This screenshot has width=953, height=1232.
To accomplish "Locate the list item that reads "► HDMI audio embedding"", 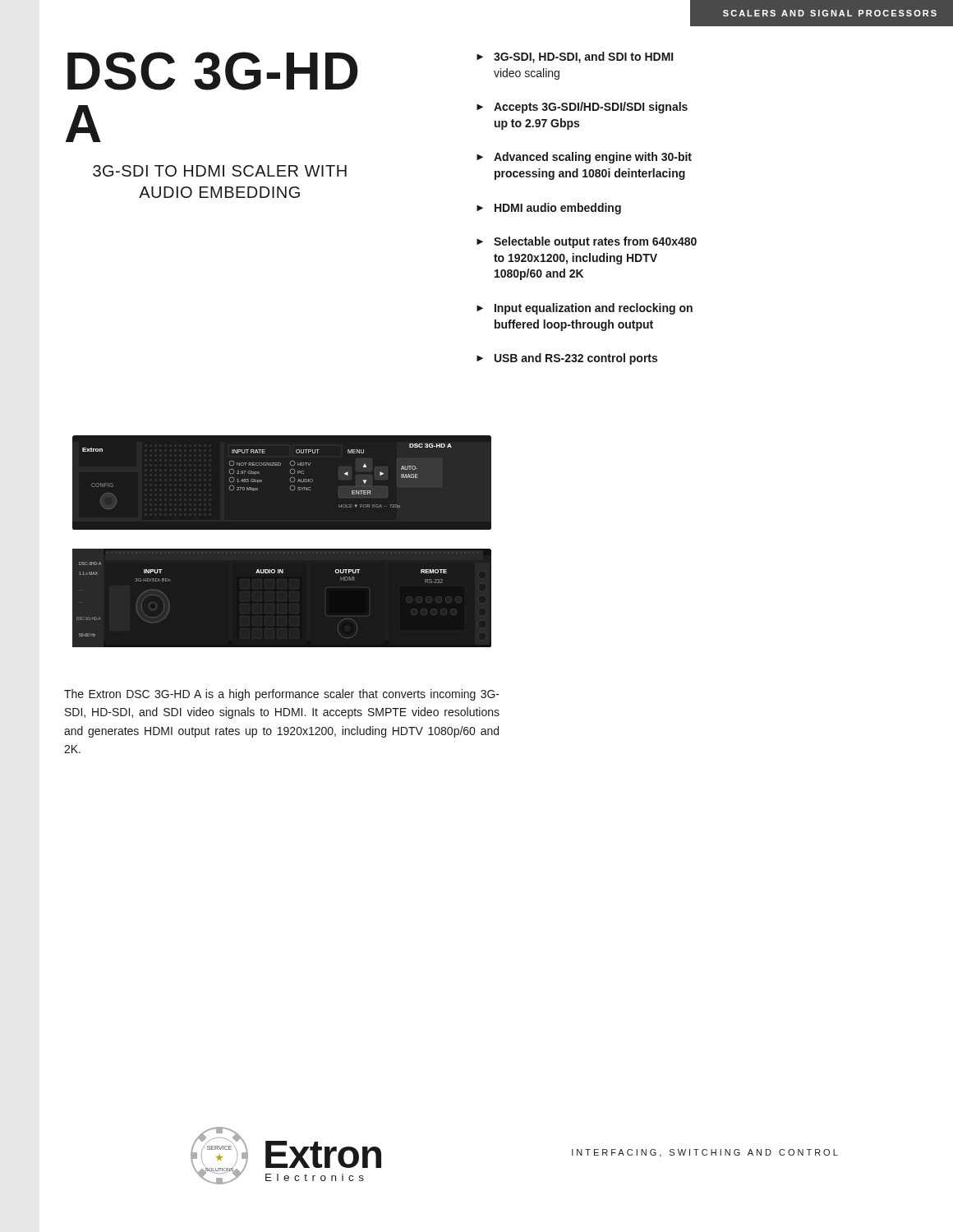I will point(548,208).
